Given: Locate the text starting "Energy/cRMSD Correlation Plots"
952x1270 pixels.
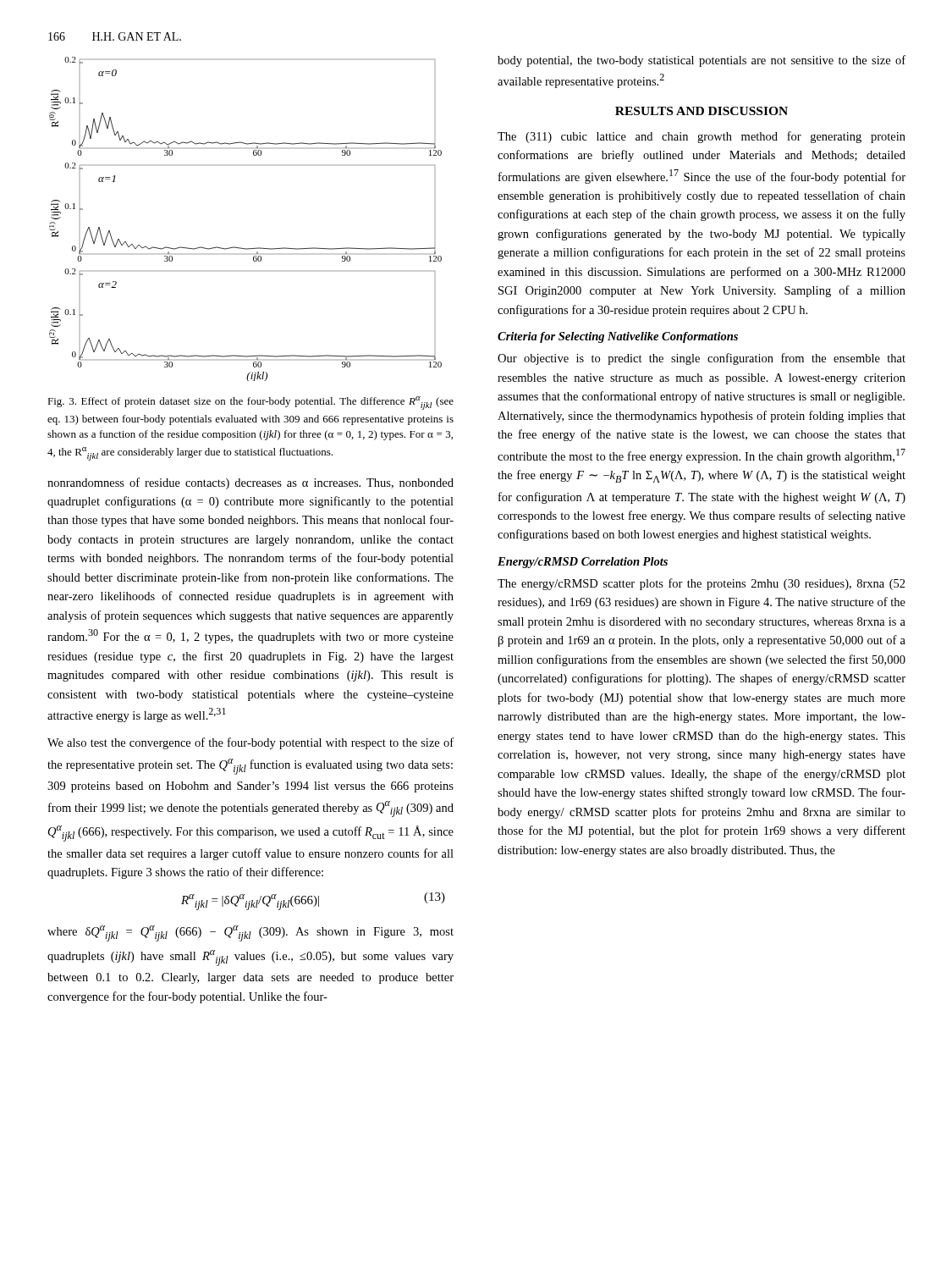Looking at the screenshot, I should coord(583,561).
